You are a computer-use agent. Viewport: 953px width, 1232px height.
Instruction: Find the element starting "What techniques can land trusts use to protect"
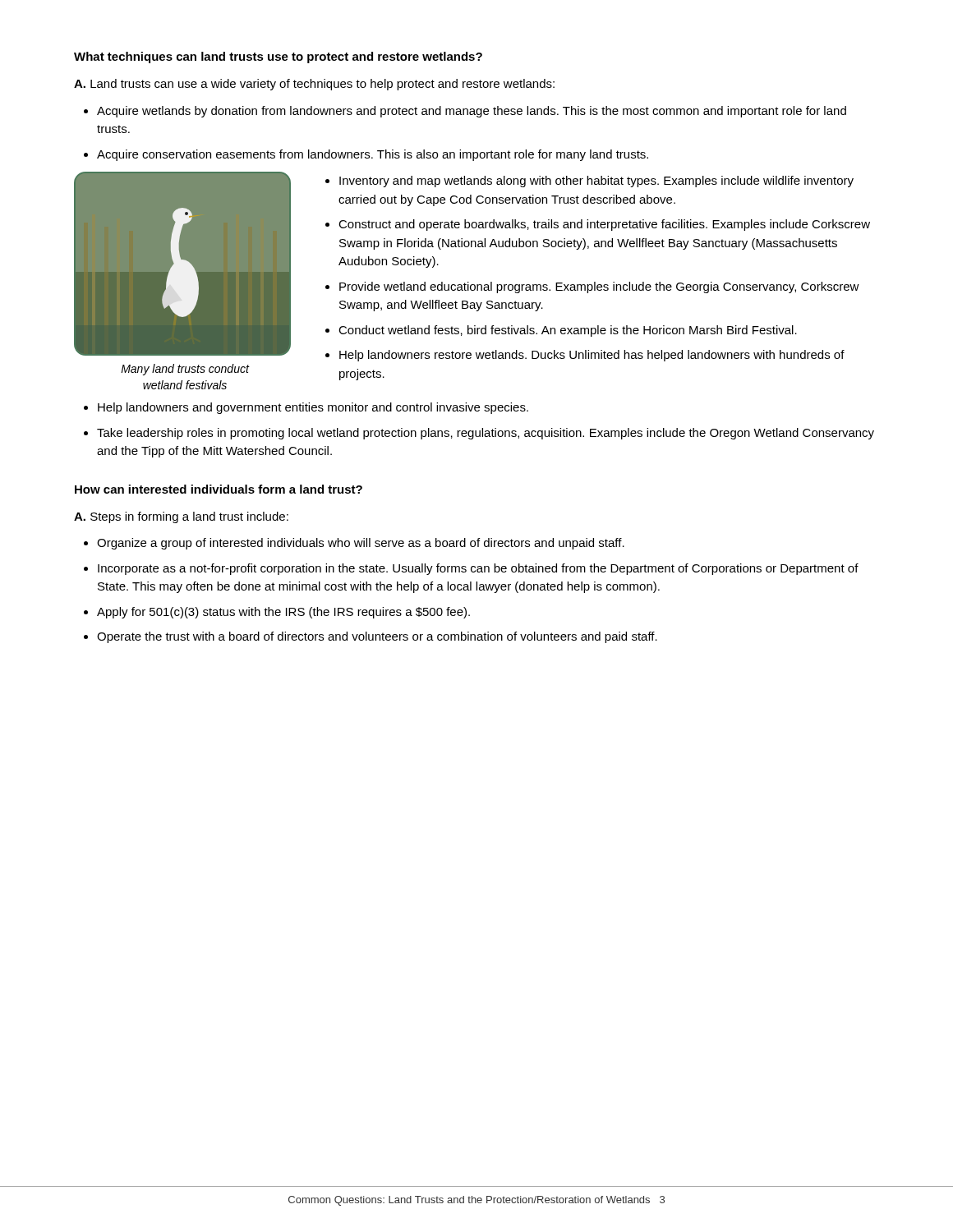278,56
